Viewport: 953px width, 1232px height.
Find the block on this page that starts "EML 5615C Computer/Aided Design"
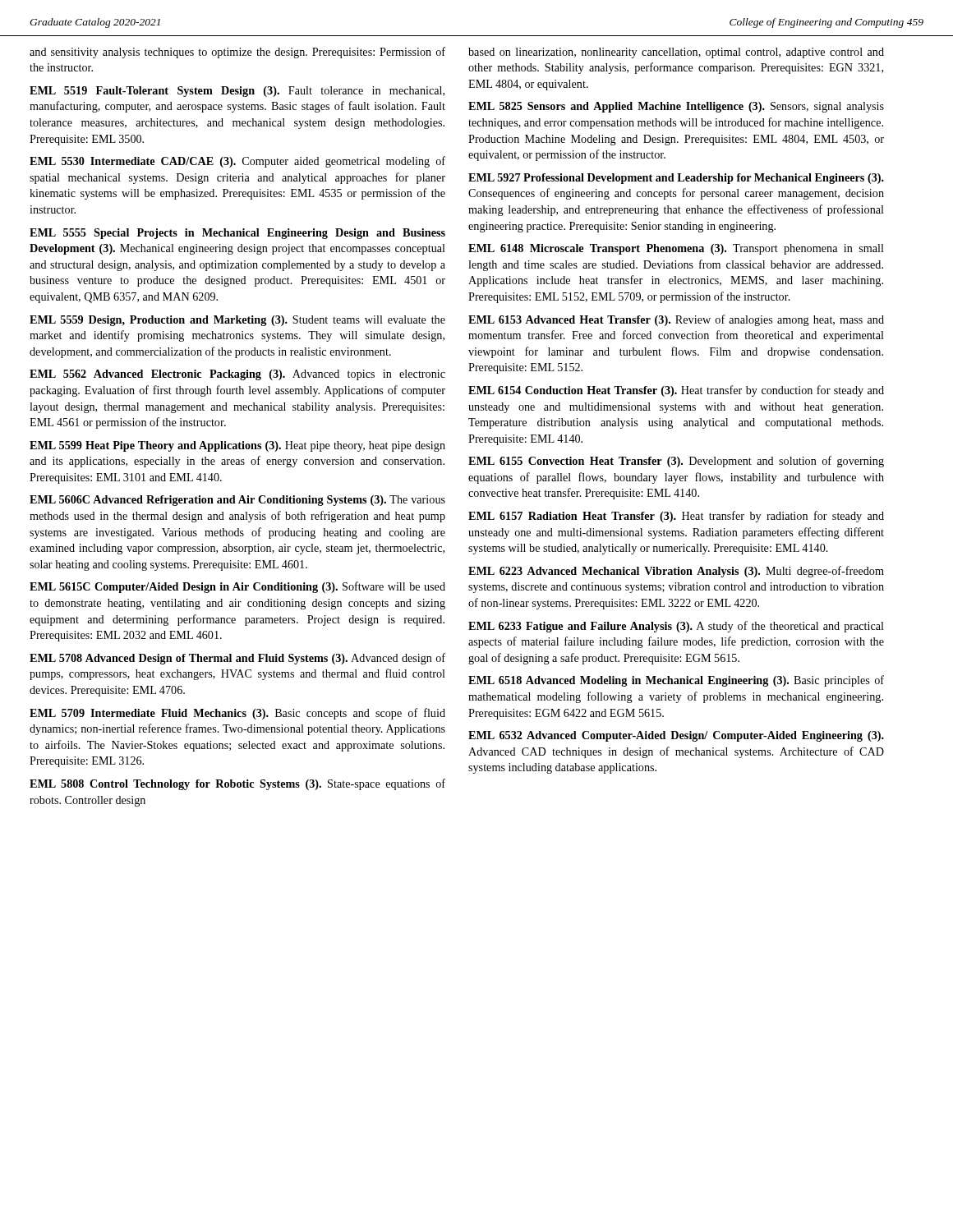237,612
